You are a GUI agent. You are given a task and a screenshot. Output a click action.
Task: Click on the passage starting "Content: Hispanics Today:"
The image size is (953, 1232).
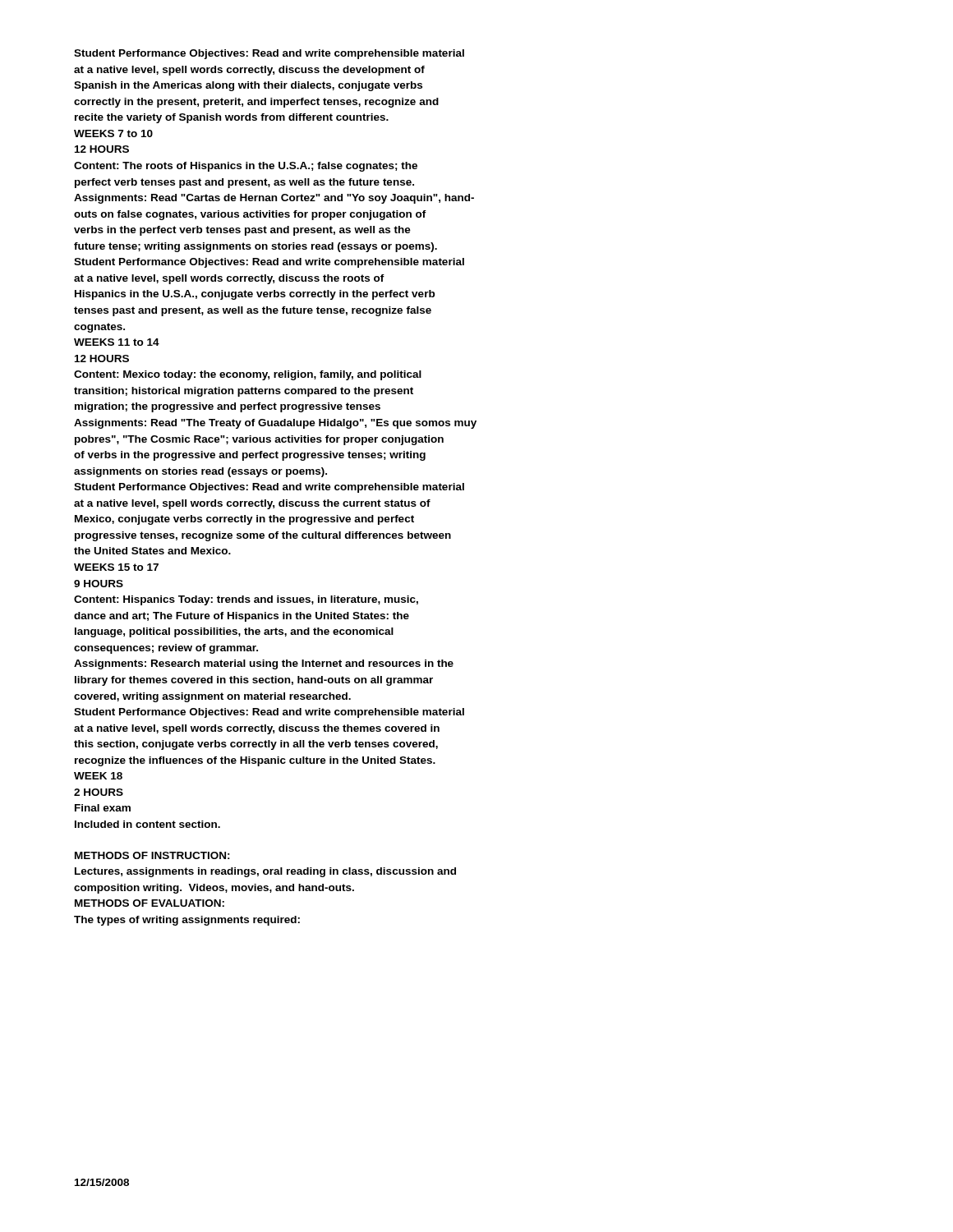(361, 680)
